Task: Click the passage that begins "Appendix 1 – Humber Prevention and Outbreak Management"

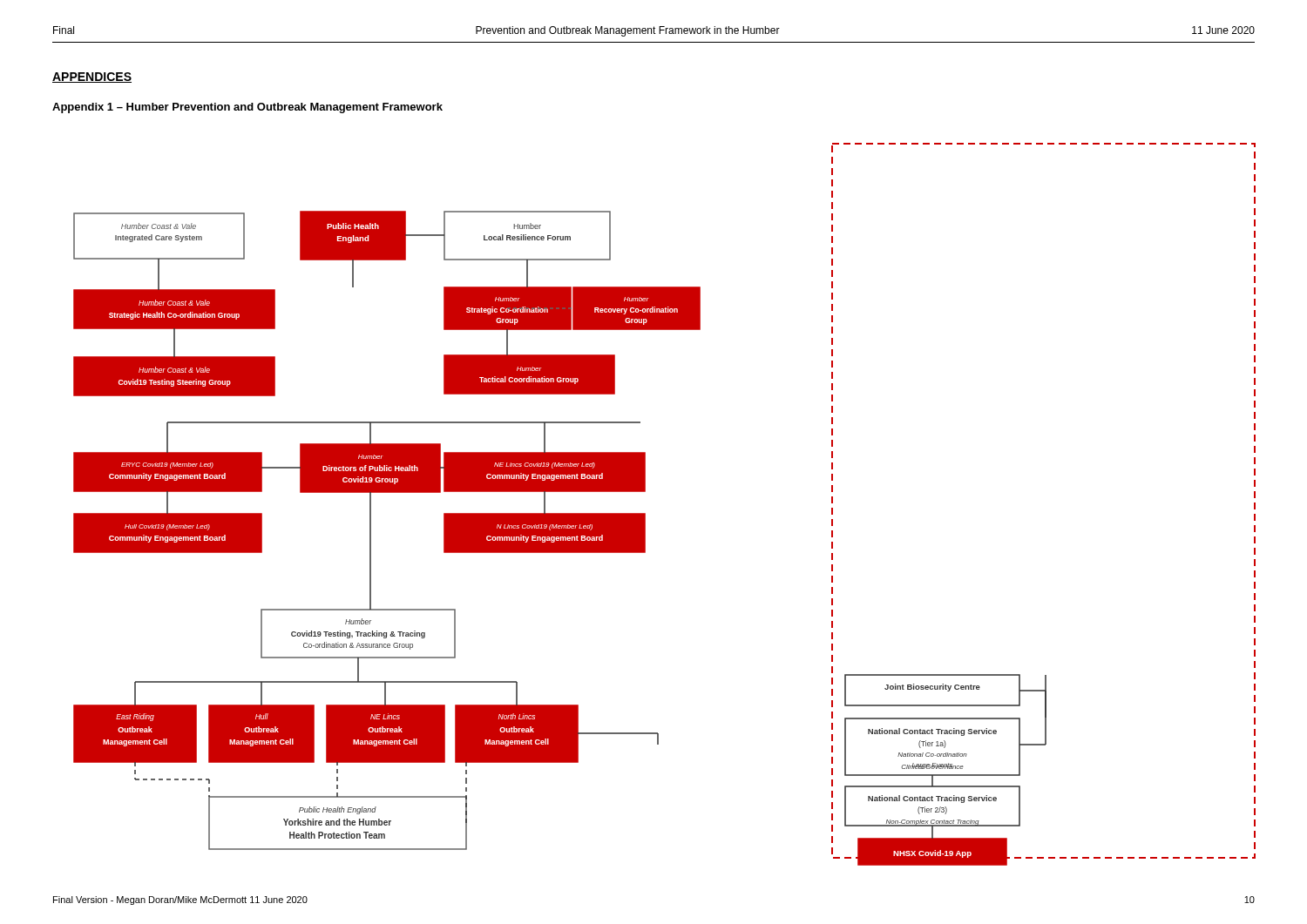Action: (x=247, y=107)
